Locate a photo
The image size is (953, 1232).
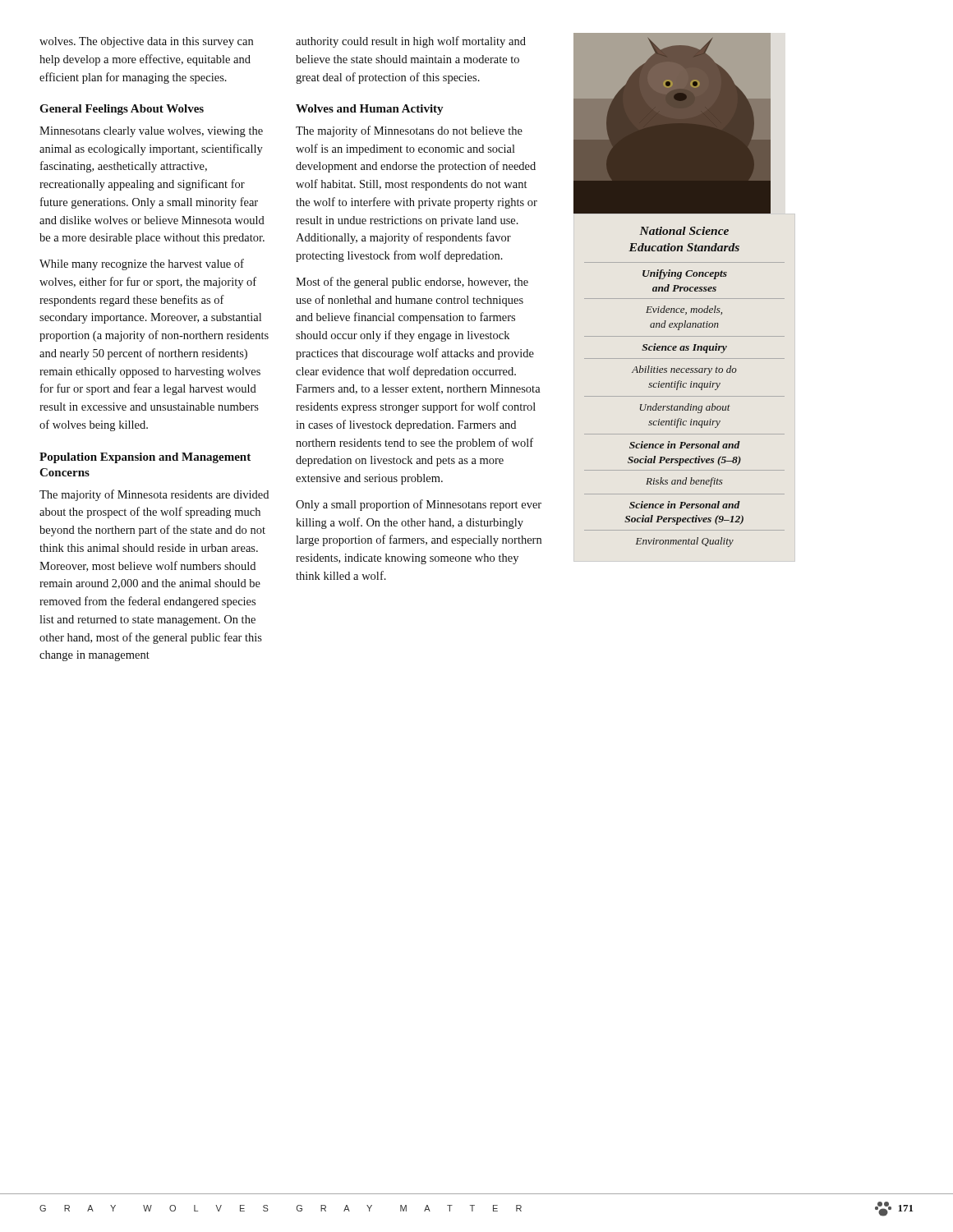click(743, 123)
